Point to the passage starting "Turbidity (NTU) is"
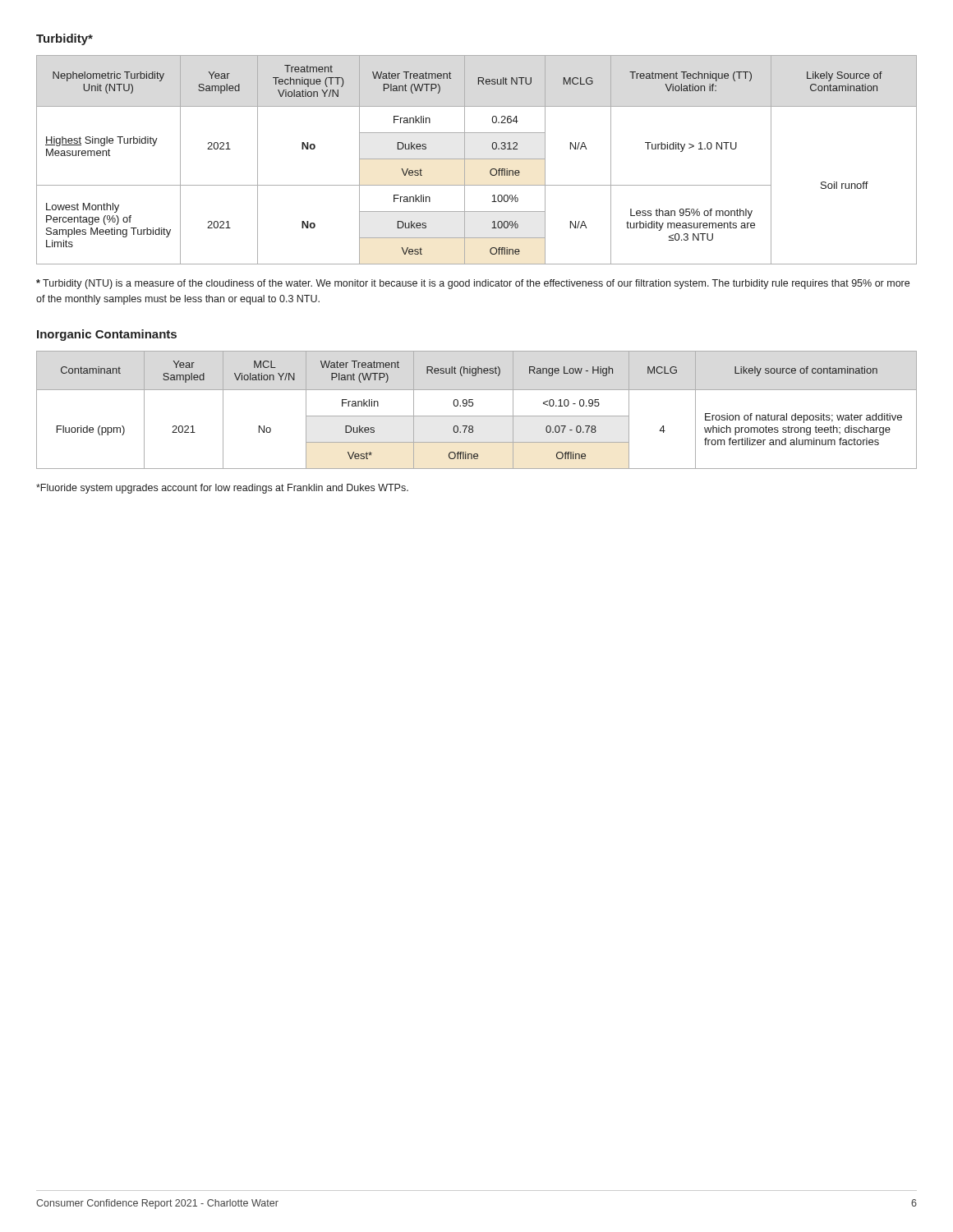Screen dimensions: 1232x953 (x=473, y=291)
